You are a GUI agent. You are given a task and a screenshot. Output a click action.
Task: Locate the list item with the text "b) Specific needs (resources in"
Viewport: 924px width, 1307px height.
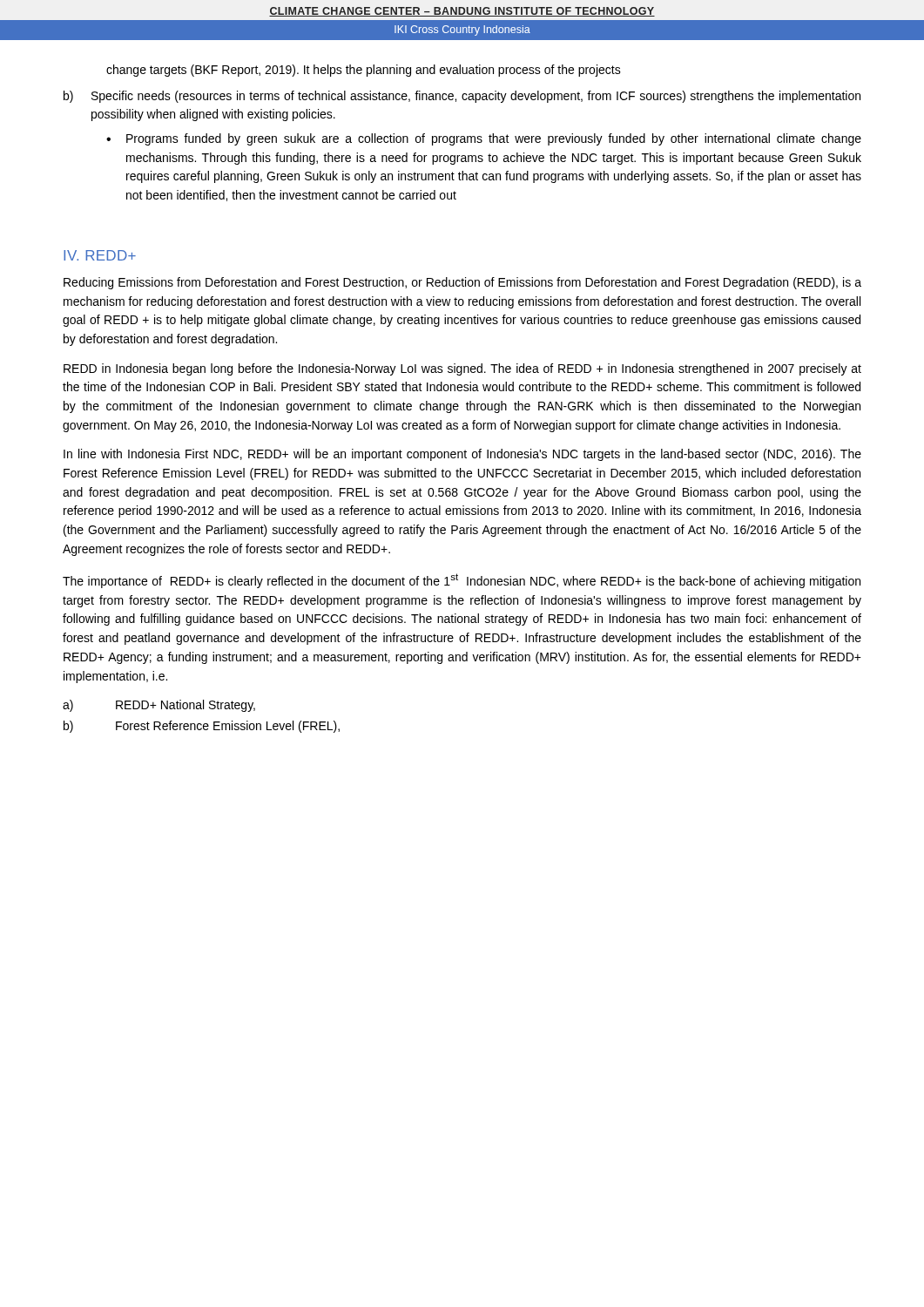462,106
